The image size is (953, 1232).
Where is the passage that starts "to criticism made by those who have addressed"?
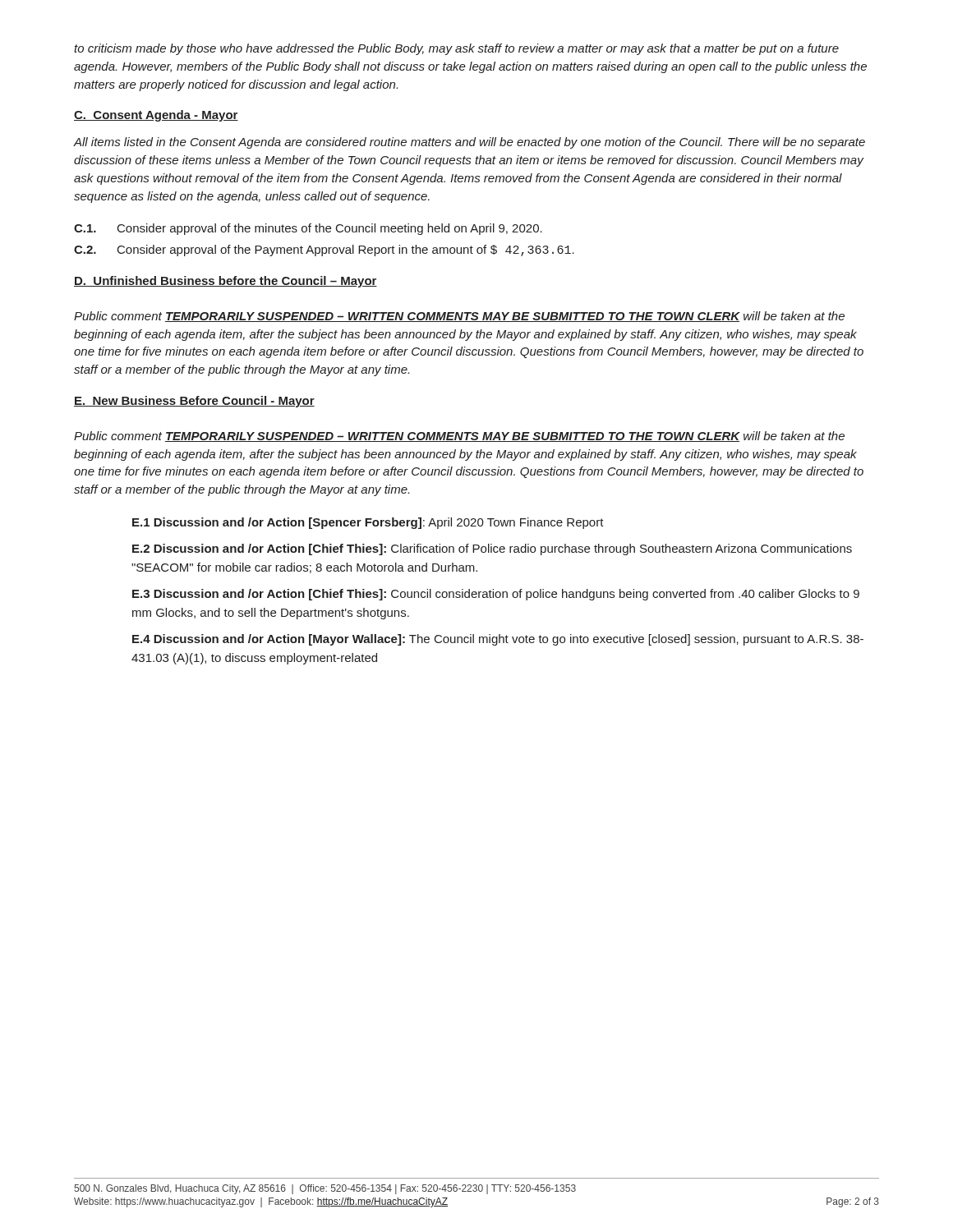(471, 66)
